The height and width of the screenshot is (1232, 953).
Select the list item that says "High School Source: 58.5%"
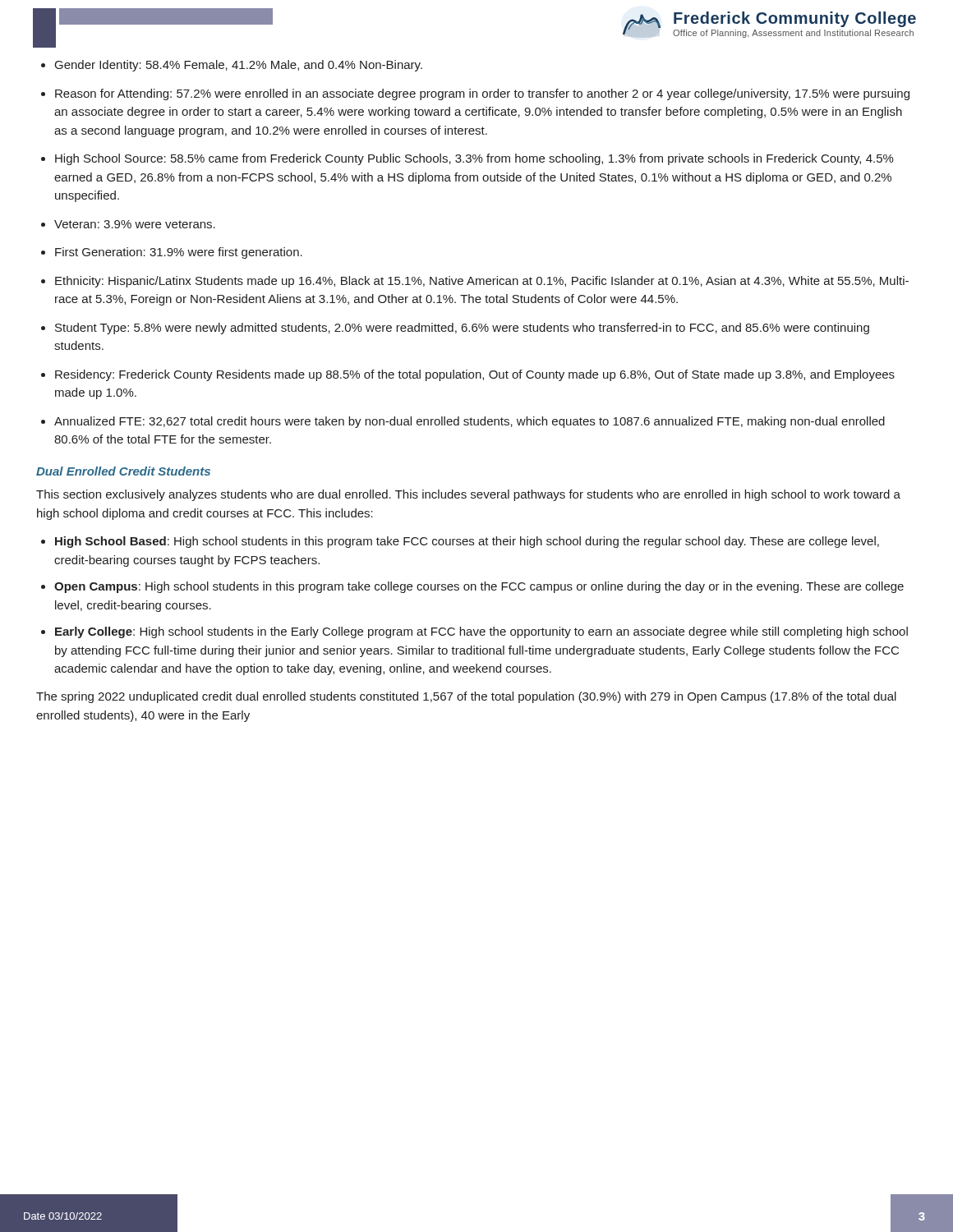click(x=486, y=177)
